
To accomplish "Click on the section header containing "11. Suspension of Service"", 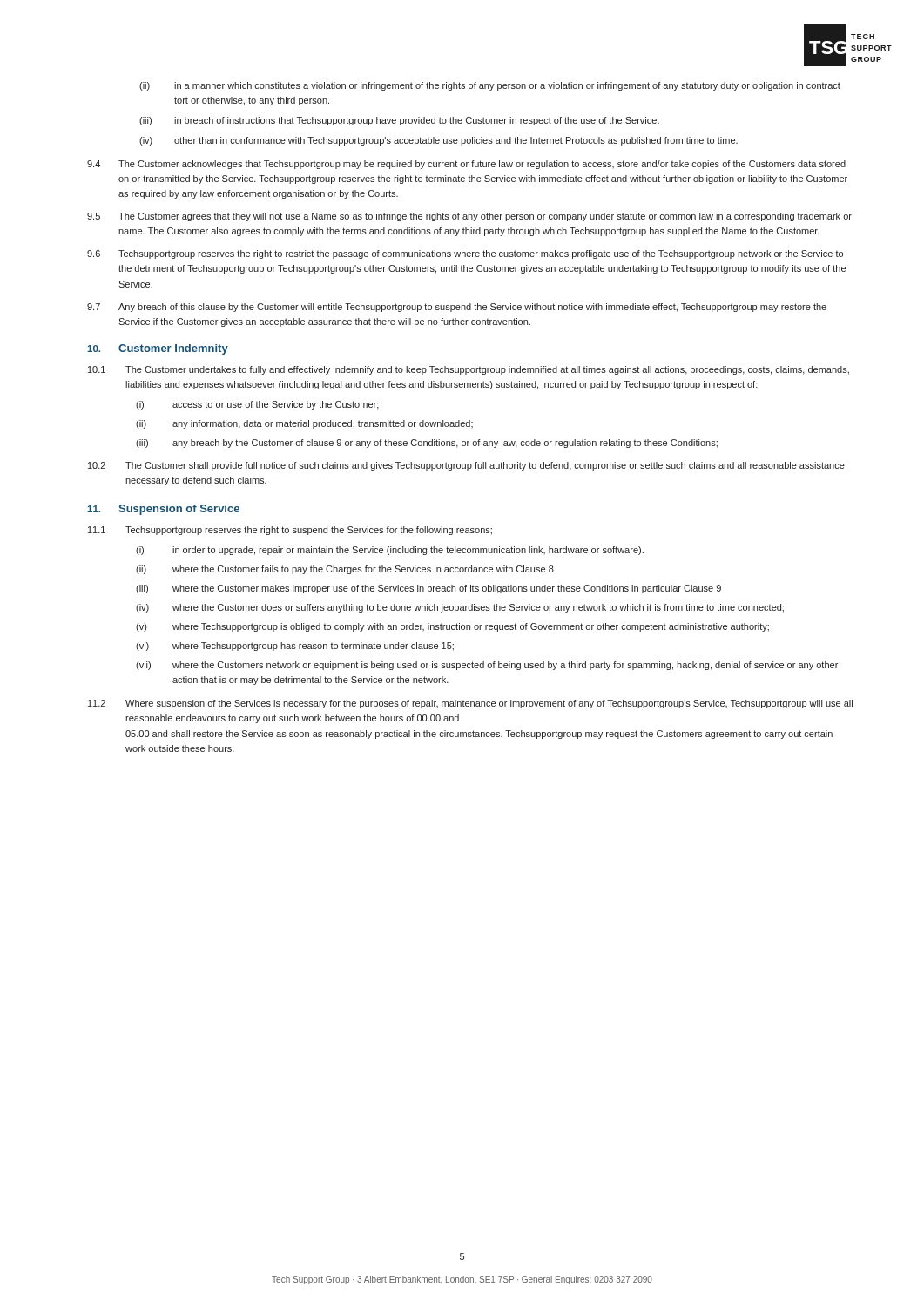I will [x=164, y=508].
